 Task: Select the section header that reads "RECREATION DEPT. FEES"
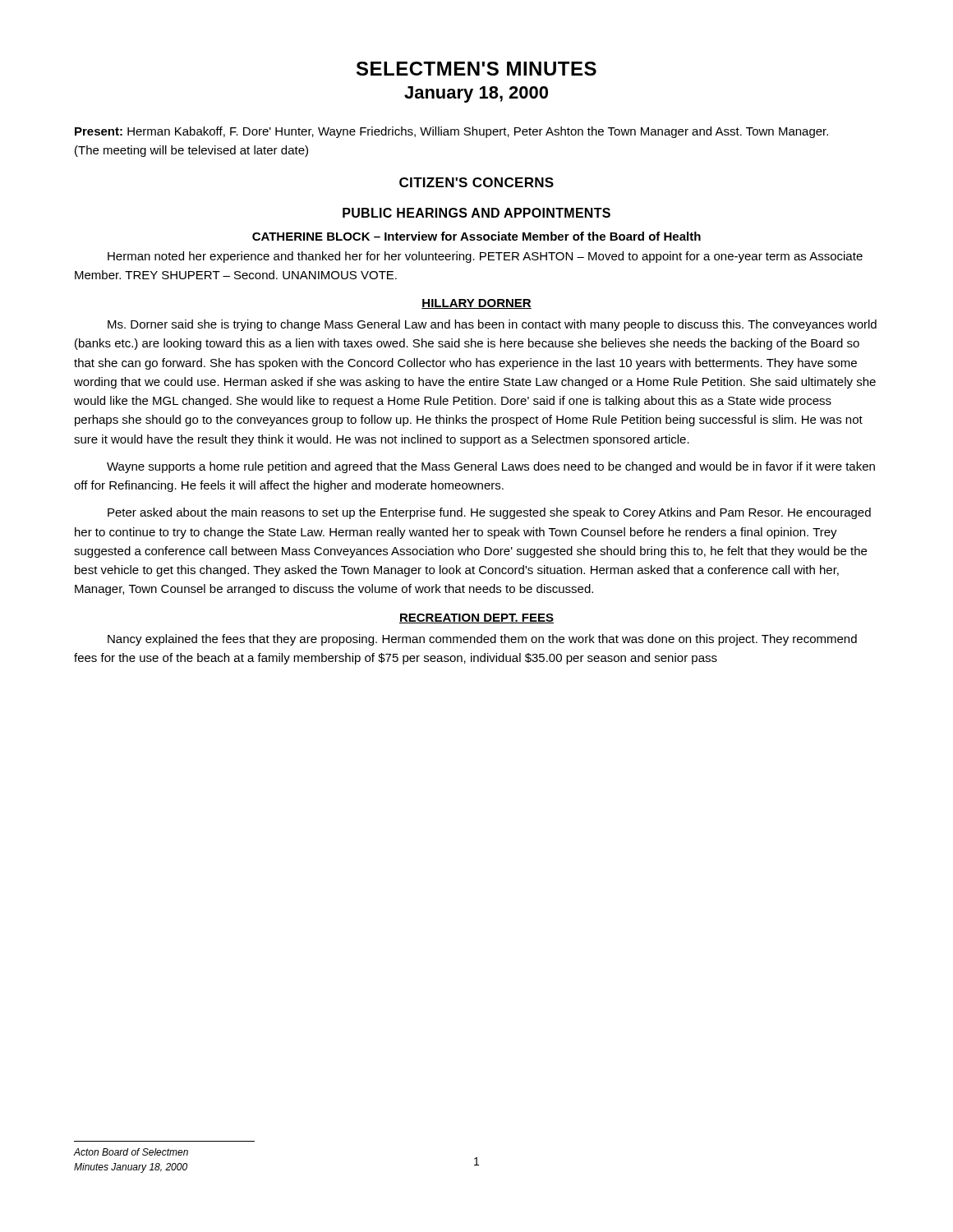tap(476, 617)
